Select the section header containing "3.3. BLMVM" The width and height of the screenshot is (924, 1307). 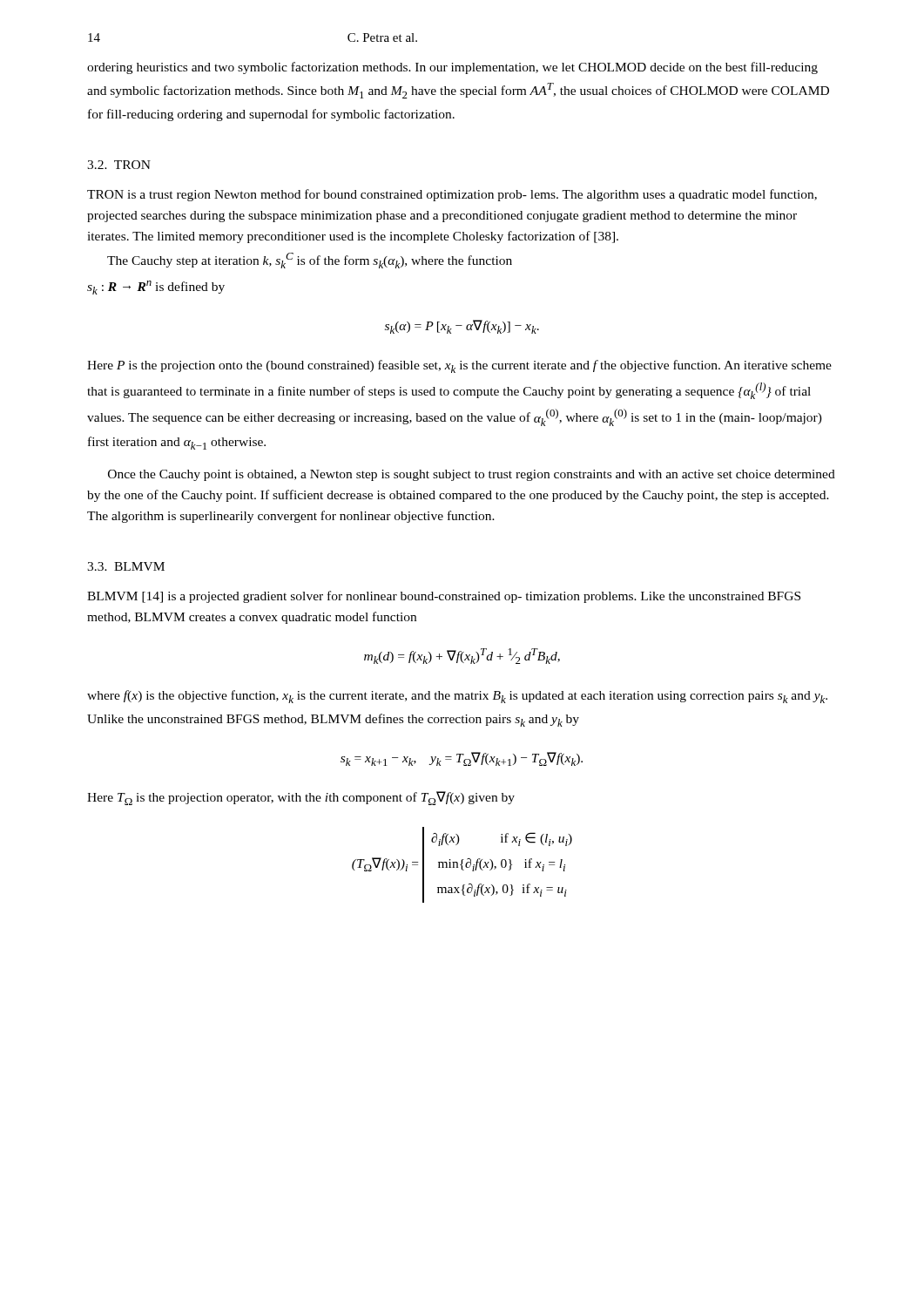click(126, 566)
